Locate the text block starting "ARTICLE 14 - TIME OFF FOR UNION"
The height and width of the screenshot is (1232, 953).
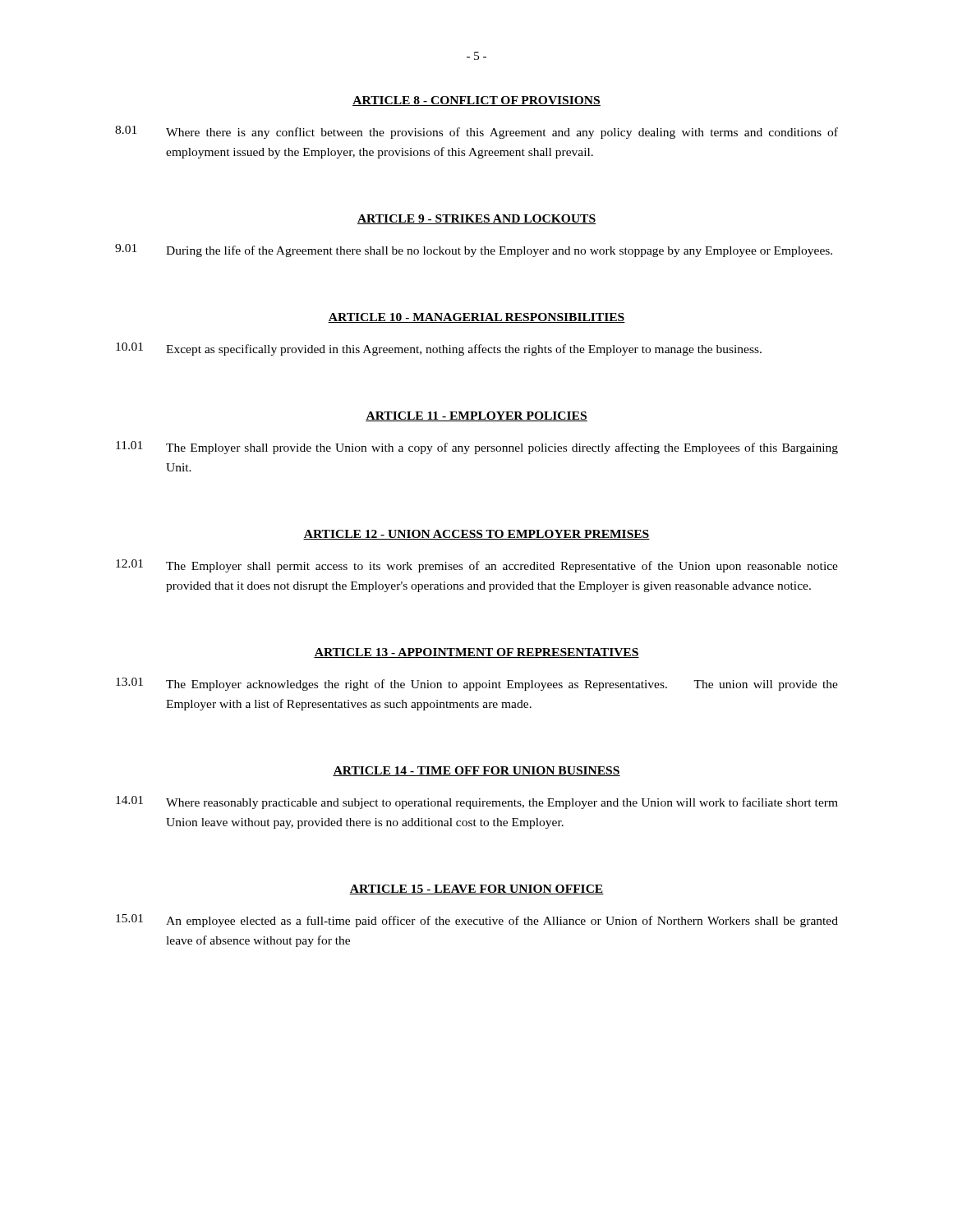point(476,770)
